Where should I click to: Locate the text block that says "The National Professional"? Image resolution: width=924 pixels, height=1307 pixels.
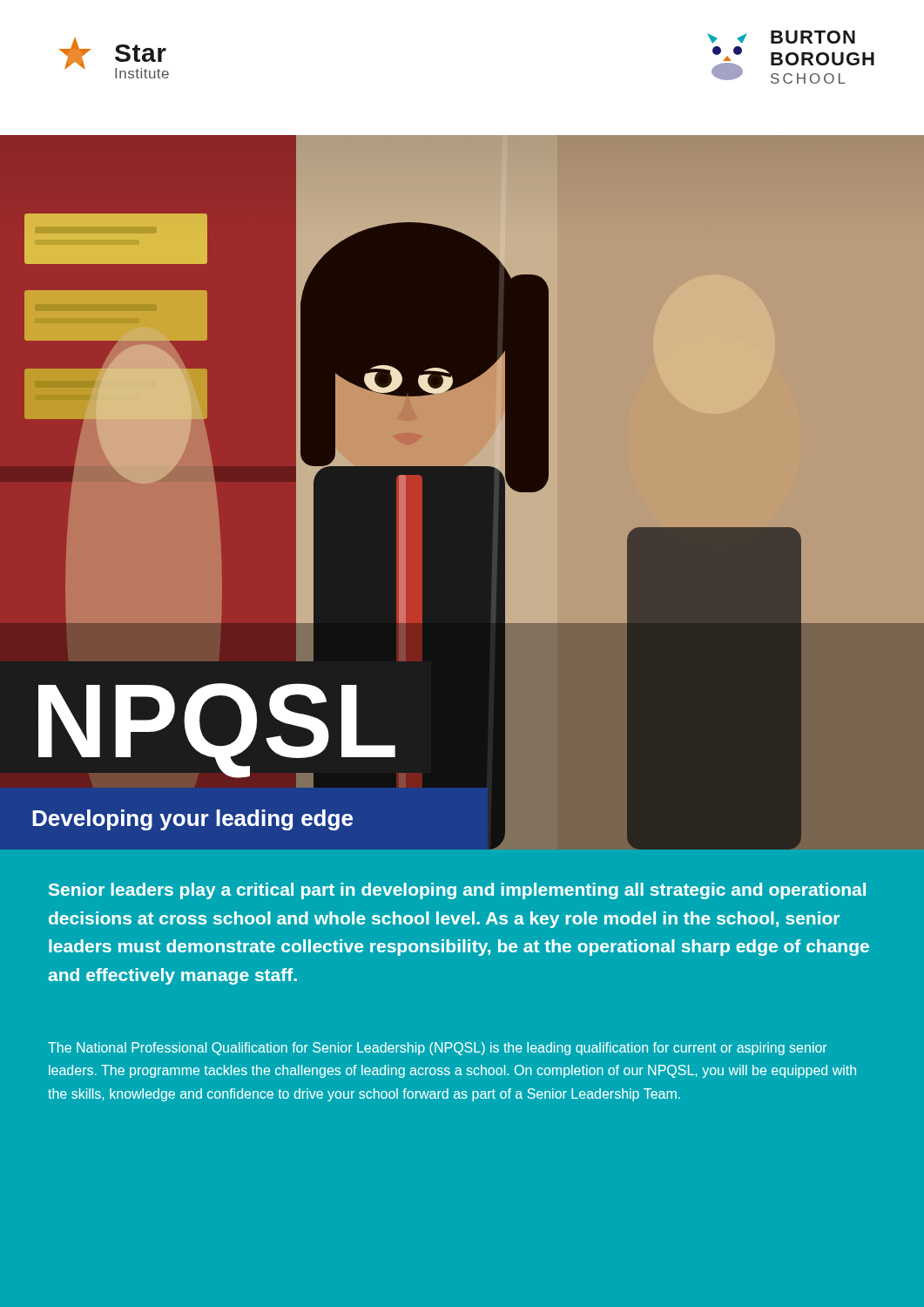click(452, 1071)
